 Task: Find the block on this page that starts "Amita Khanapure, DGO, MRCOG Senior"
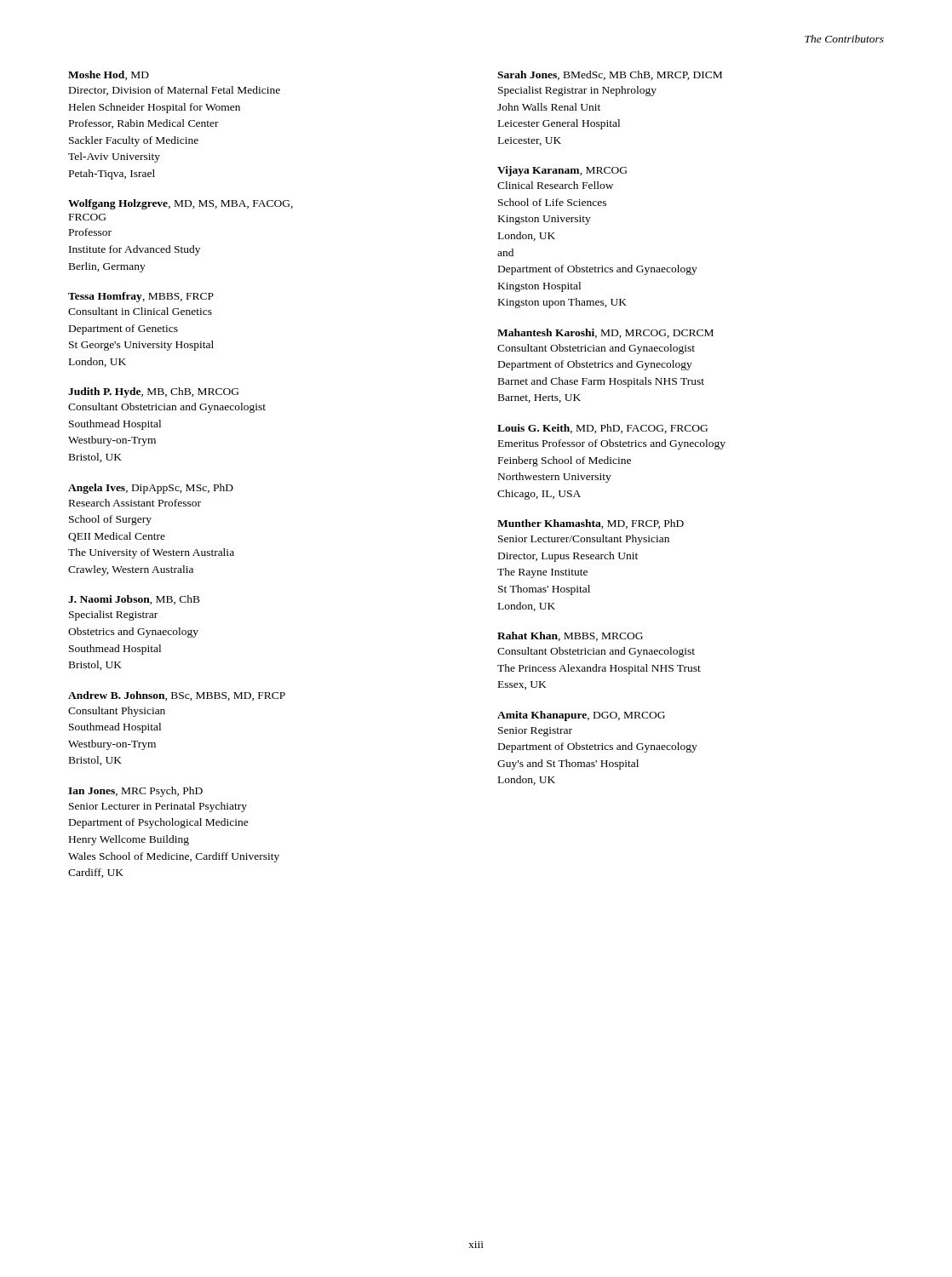click(x=691, y=748)
